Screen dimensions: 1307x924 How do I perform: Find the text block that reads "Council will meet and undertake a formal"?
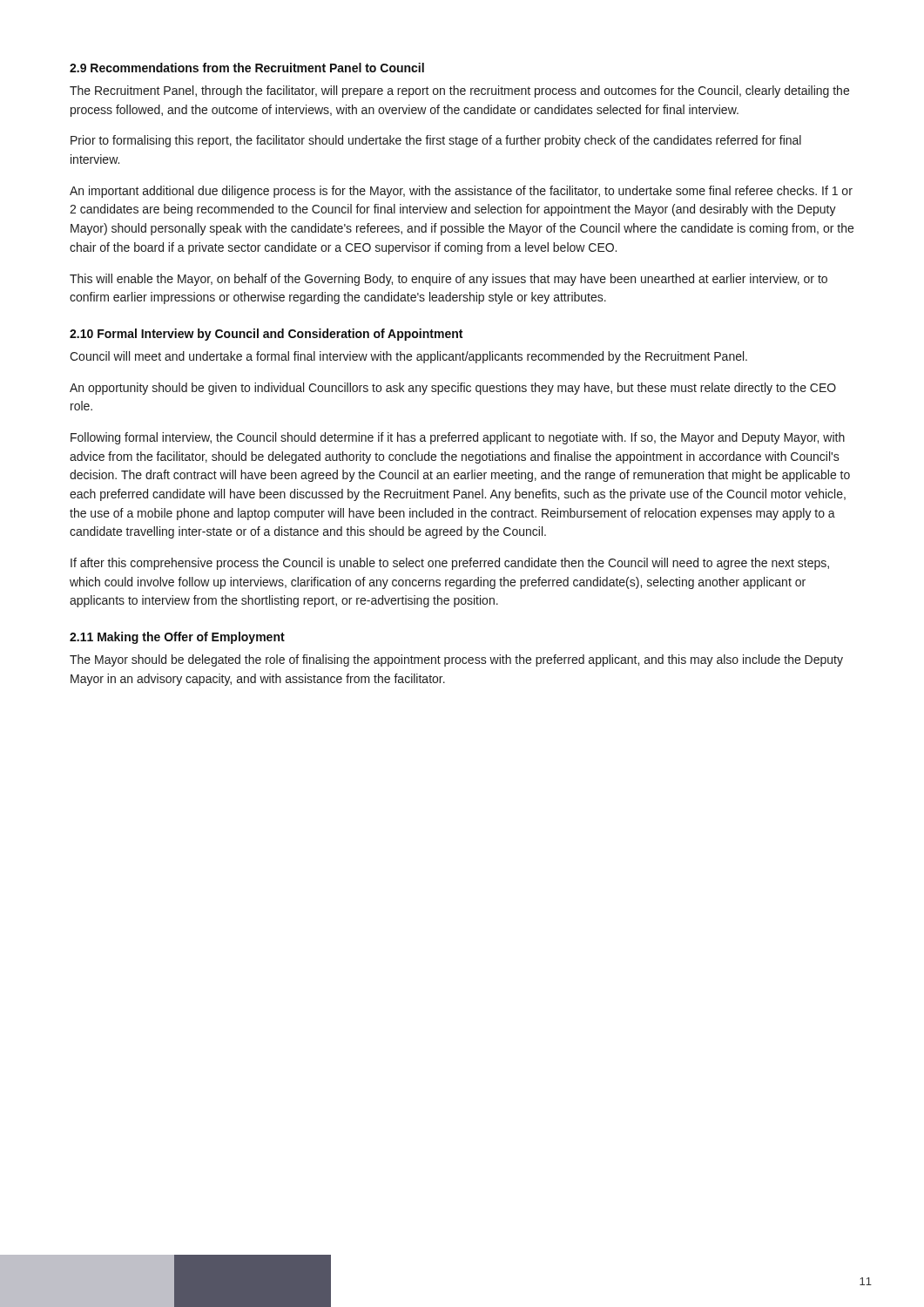point(409,356)
